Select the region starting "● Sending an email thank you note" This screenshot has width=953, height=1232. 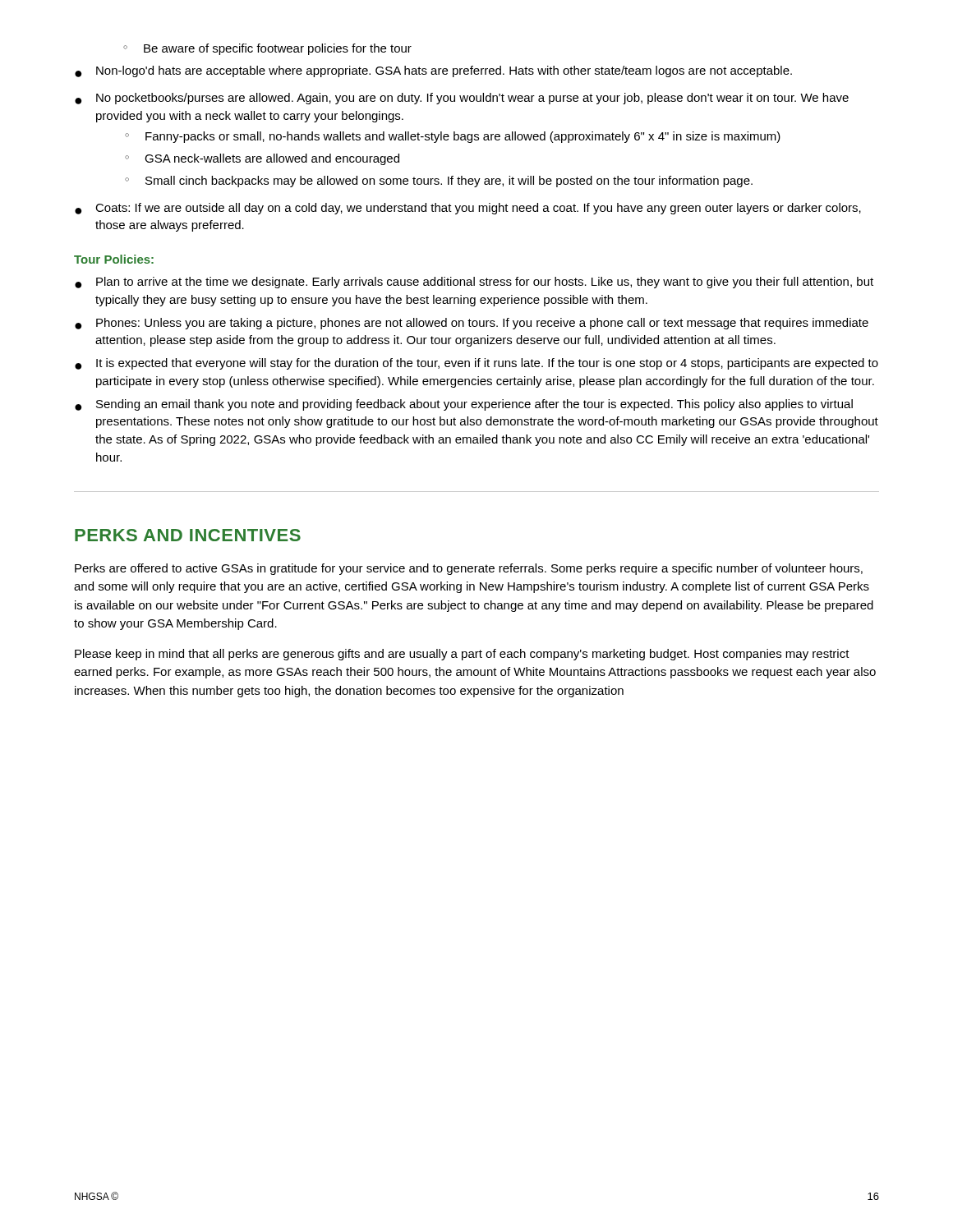point(476,431)
